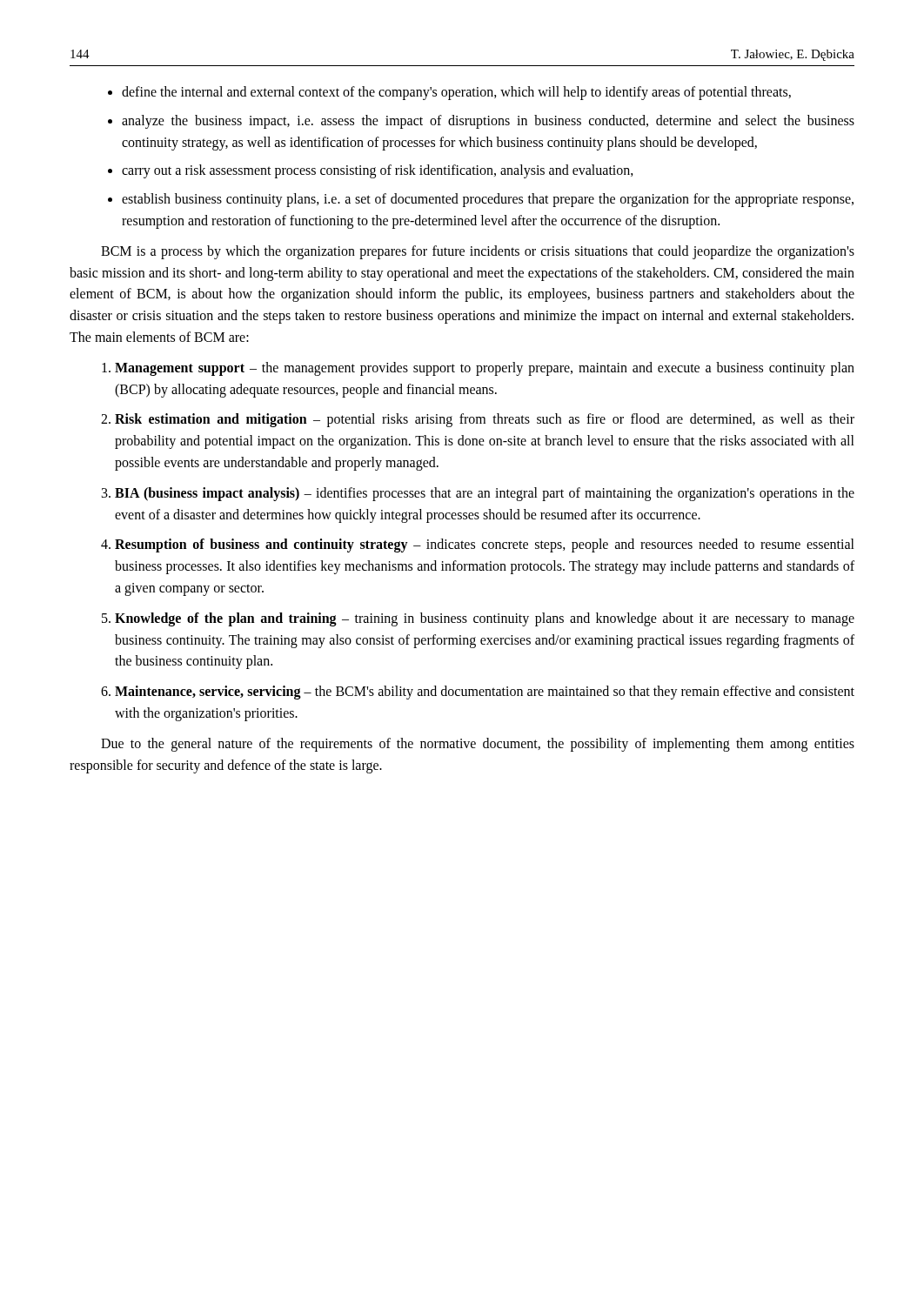
Task: Click on the passage starting "define the internal and external"
Action: point(457,92)
